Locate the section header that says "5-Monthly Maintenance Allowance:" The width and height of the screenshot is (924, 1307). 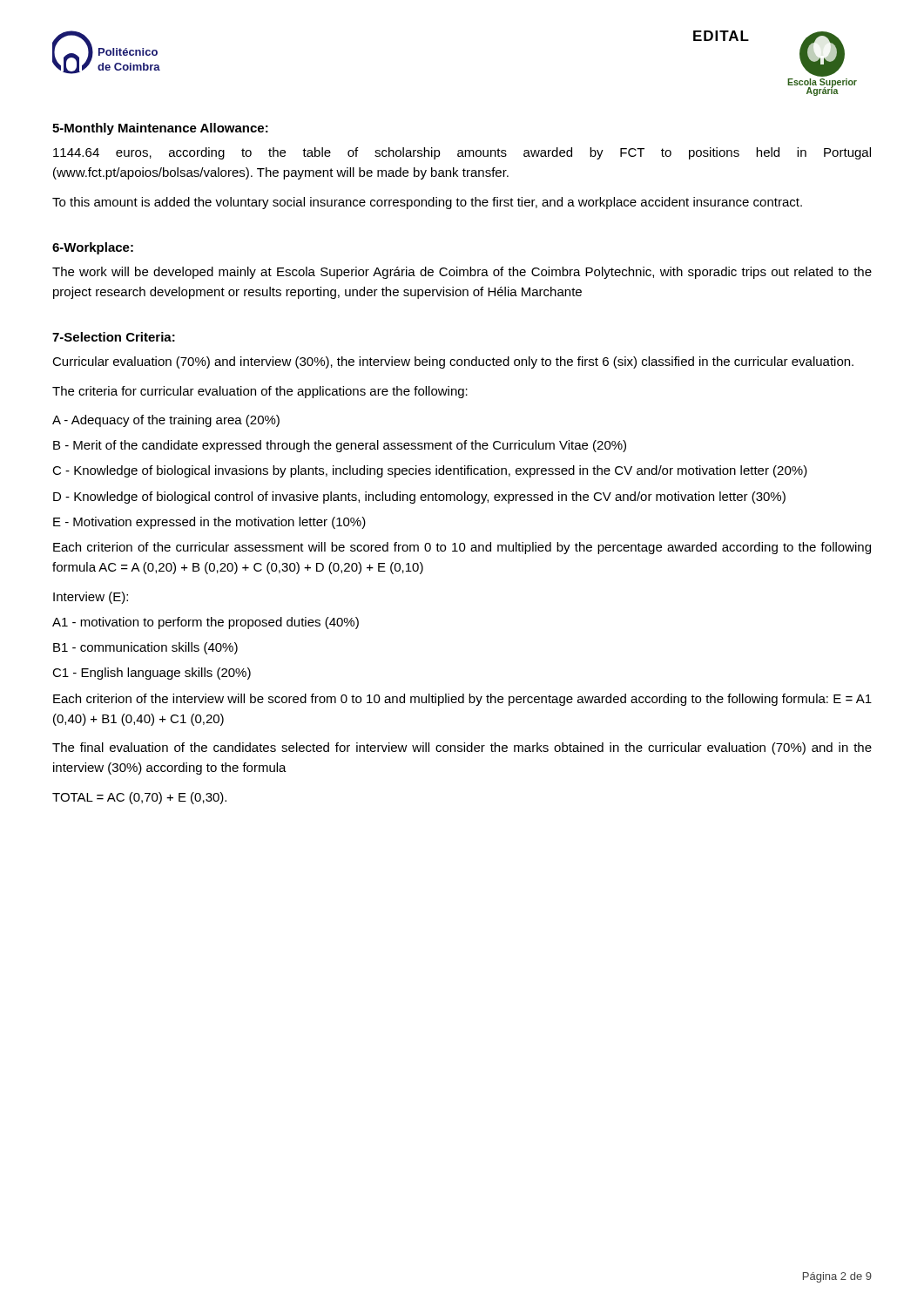[161, 128]
